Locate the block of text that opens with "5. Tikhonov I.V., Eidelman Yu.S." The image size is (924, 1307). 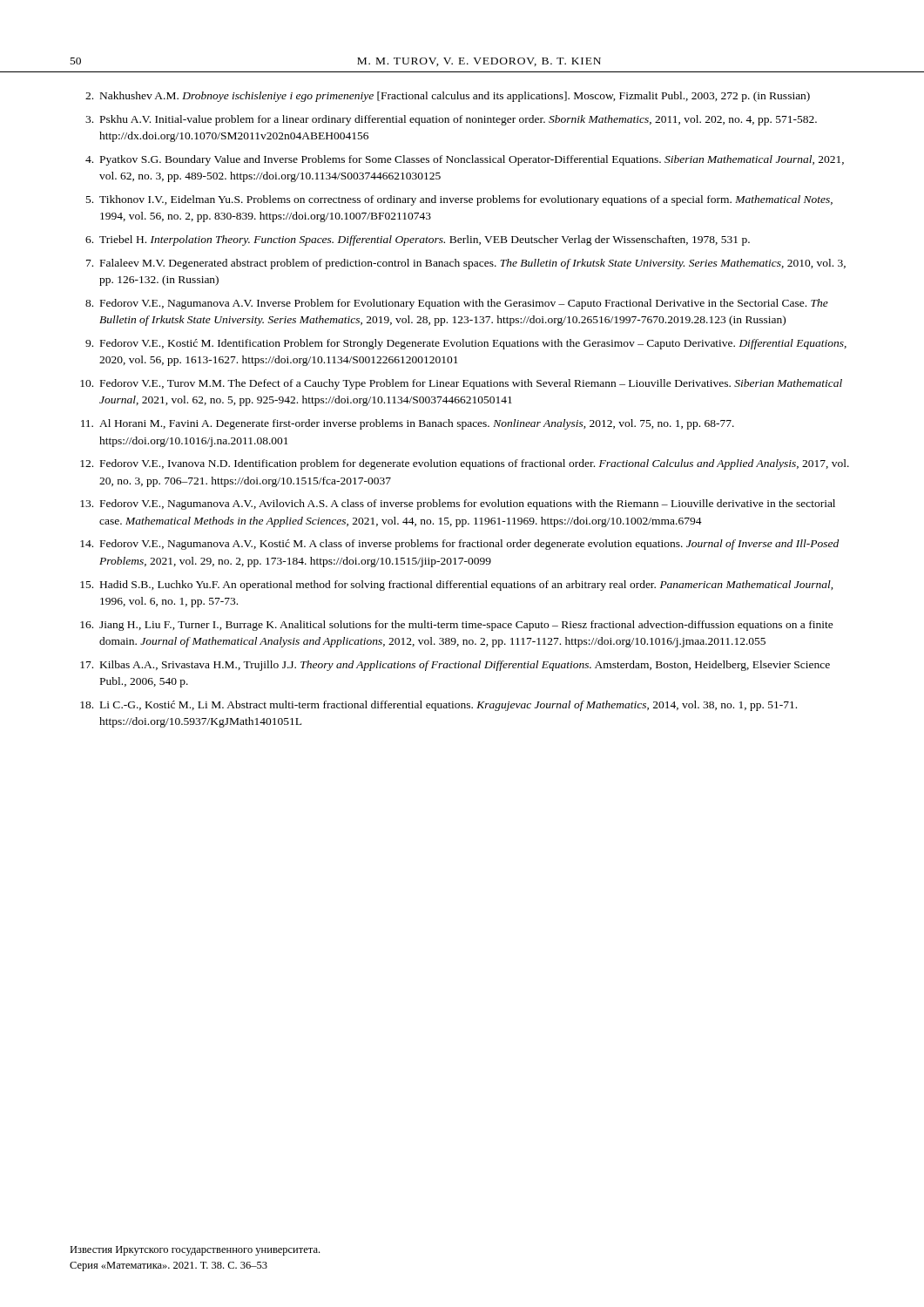tap(462, 208)
